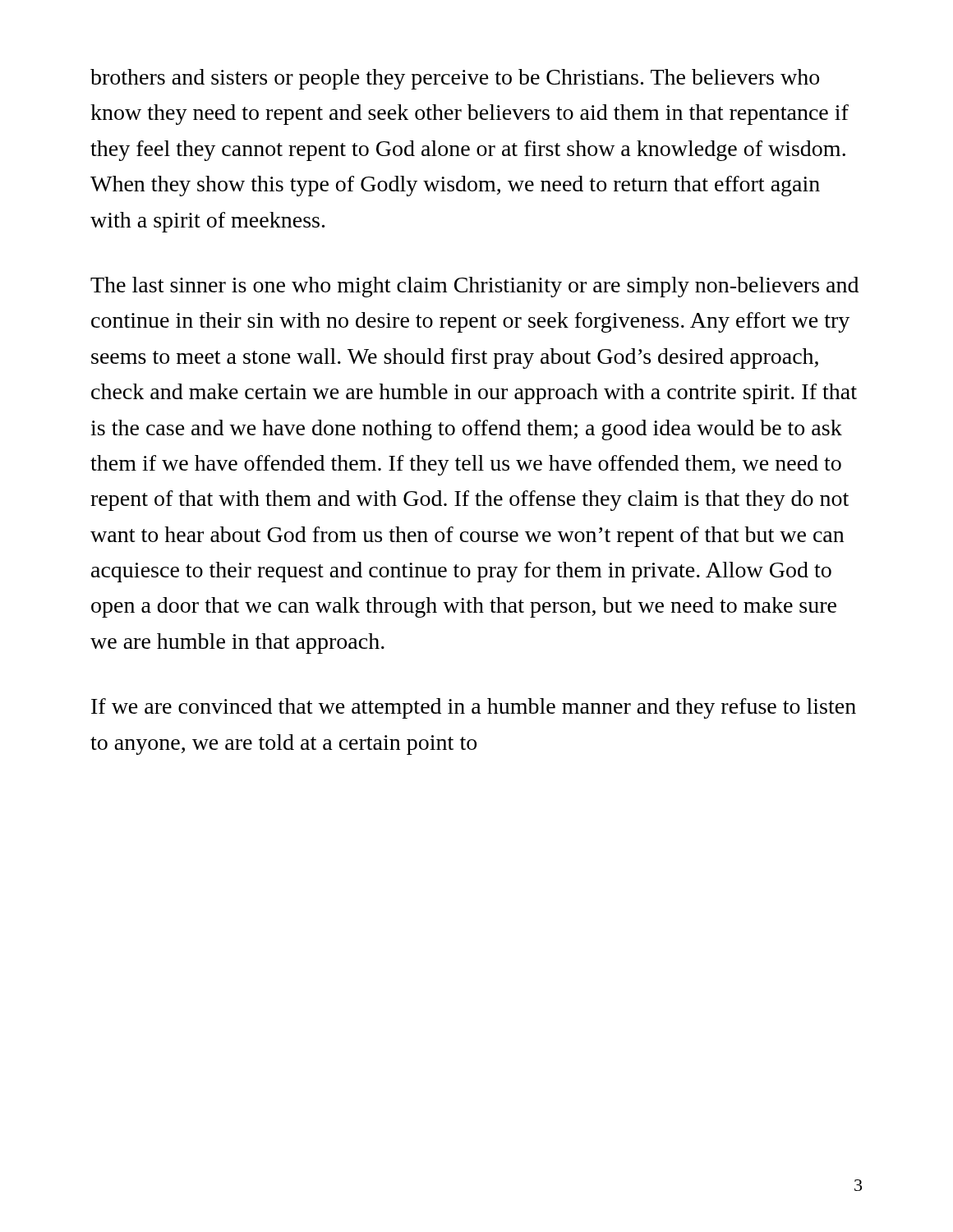The height and width of the screenshot is (1232, 953).
Task: Locate the block of text that opens with "The last sinner is one who might claim"
Action: [x=475, y=463]
